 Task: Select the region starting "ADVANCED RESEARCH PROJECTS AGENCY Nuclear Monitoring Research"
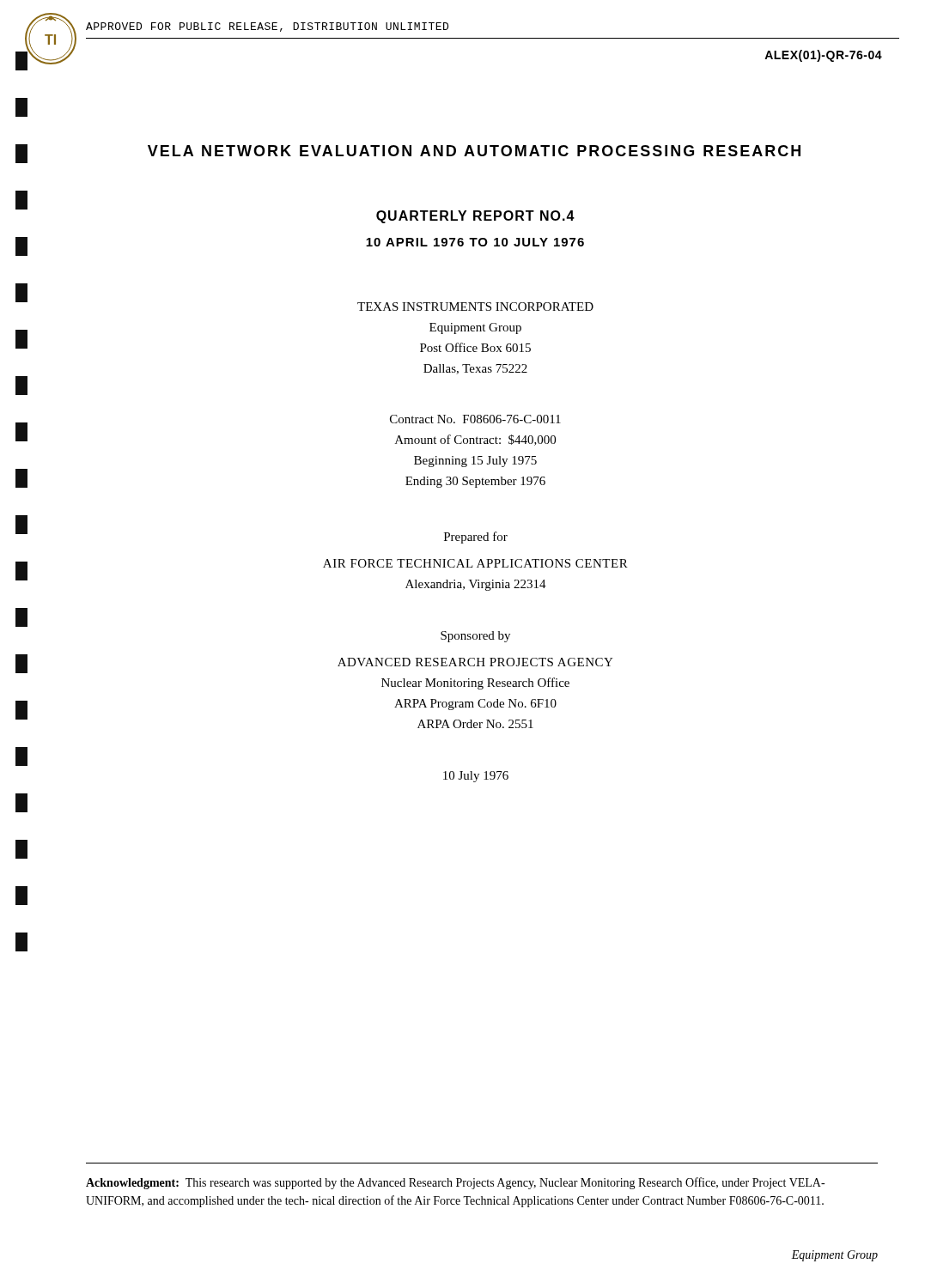(x=475, y=693)
